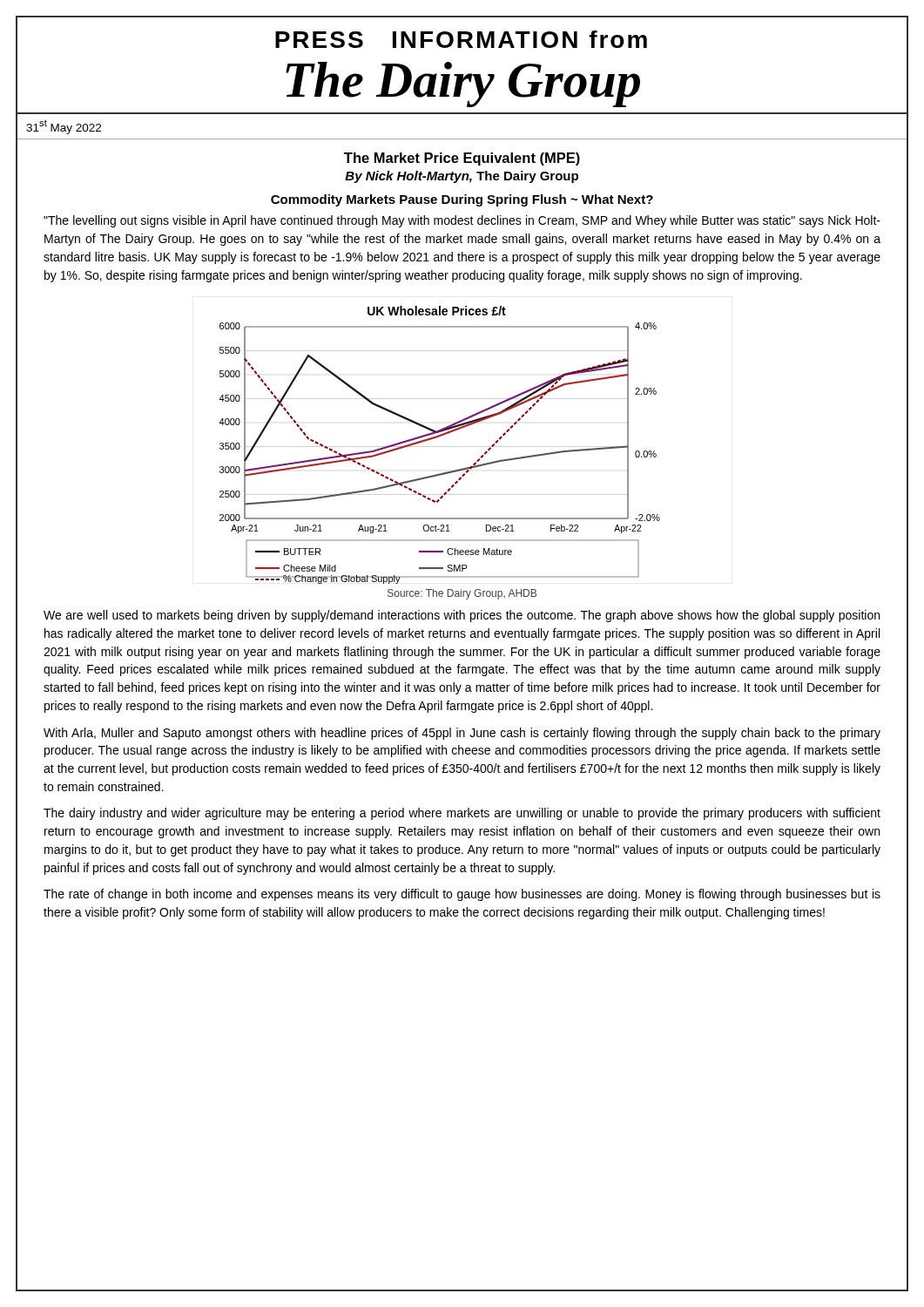Click where it says "Source: The Dairy Group, AHDB"
The height and width of the screenshot is (1307, 924).
pos(462,594)
